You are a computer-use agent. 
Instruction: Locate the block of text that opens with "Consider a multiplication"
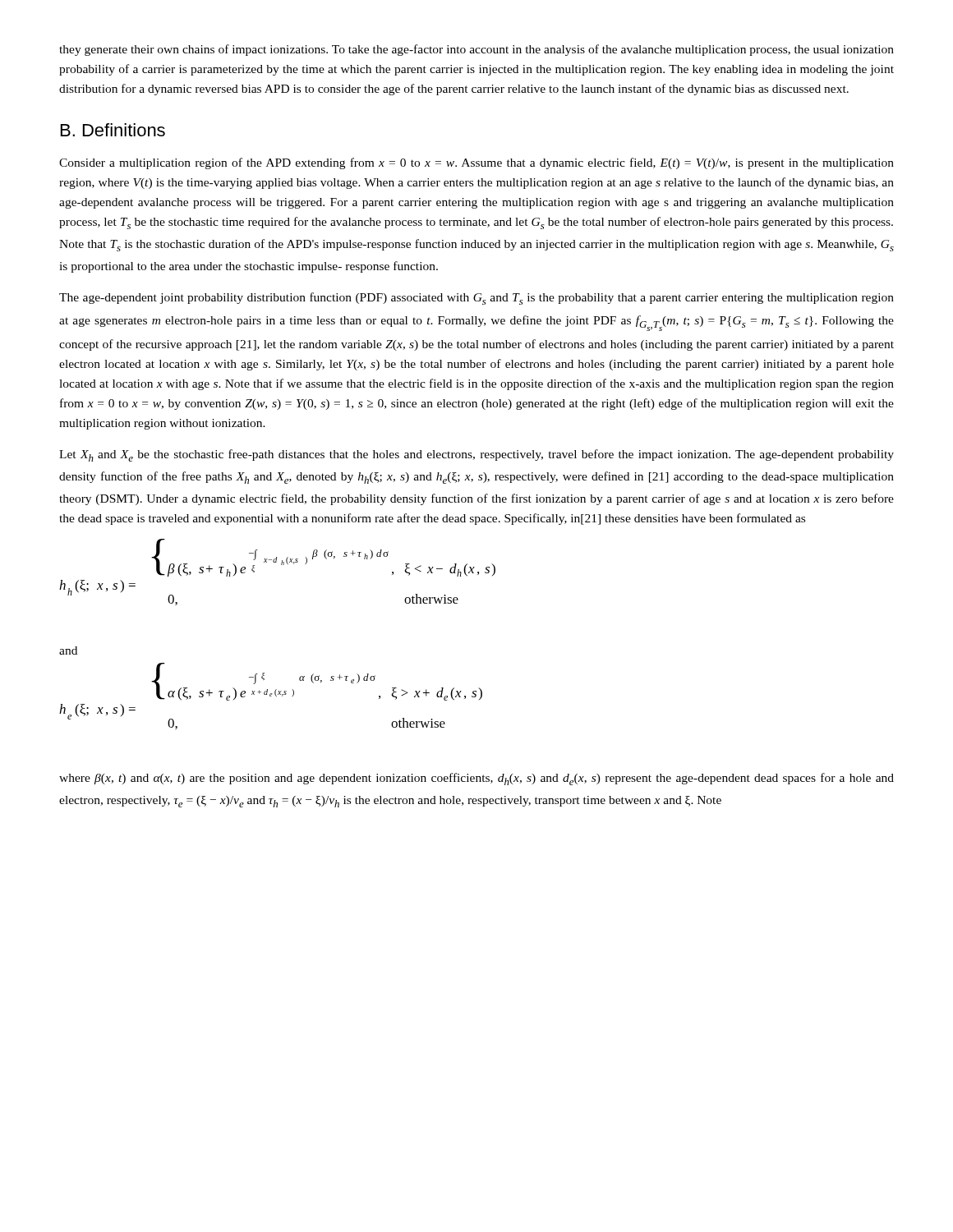click(476, 214)
